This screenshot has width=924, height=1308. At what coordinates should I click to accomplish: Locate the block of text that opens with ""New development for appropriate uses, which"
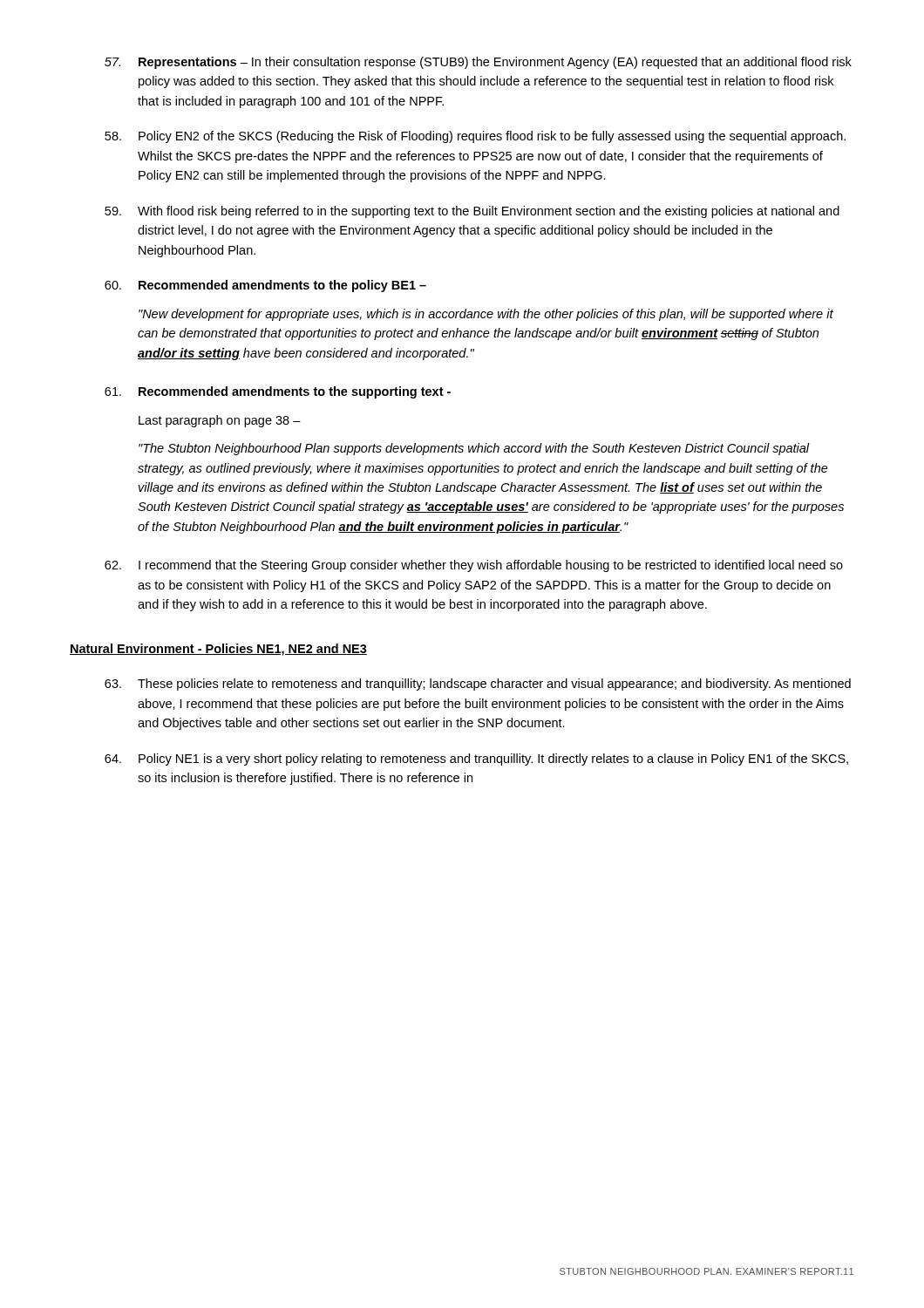485,333
